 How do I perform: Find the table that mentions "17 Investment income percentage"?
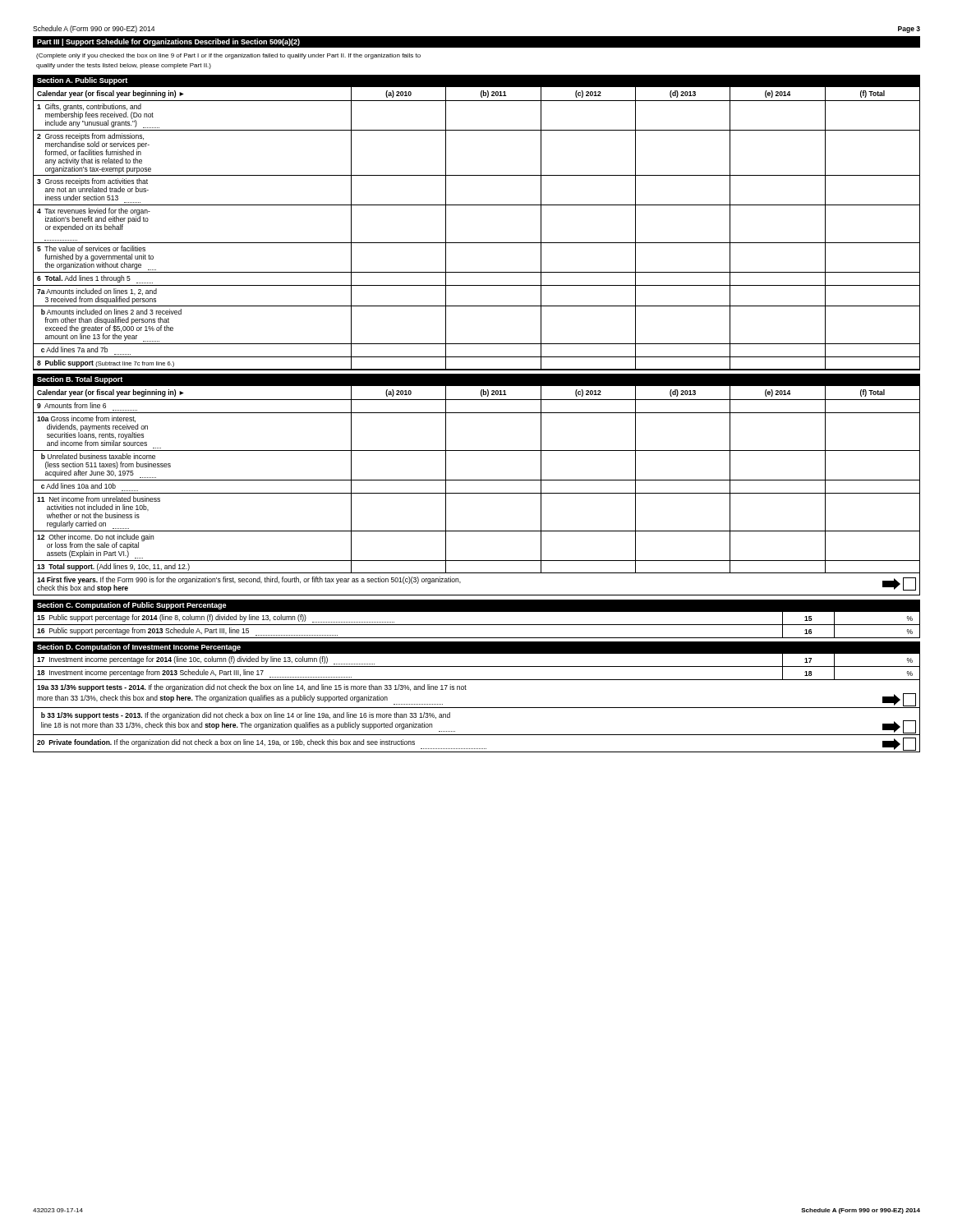pos(476,667)
